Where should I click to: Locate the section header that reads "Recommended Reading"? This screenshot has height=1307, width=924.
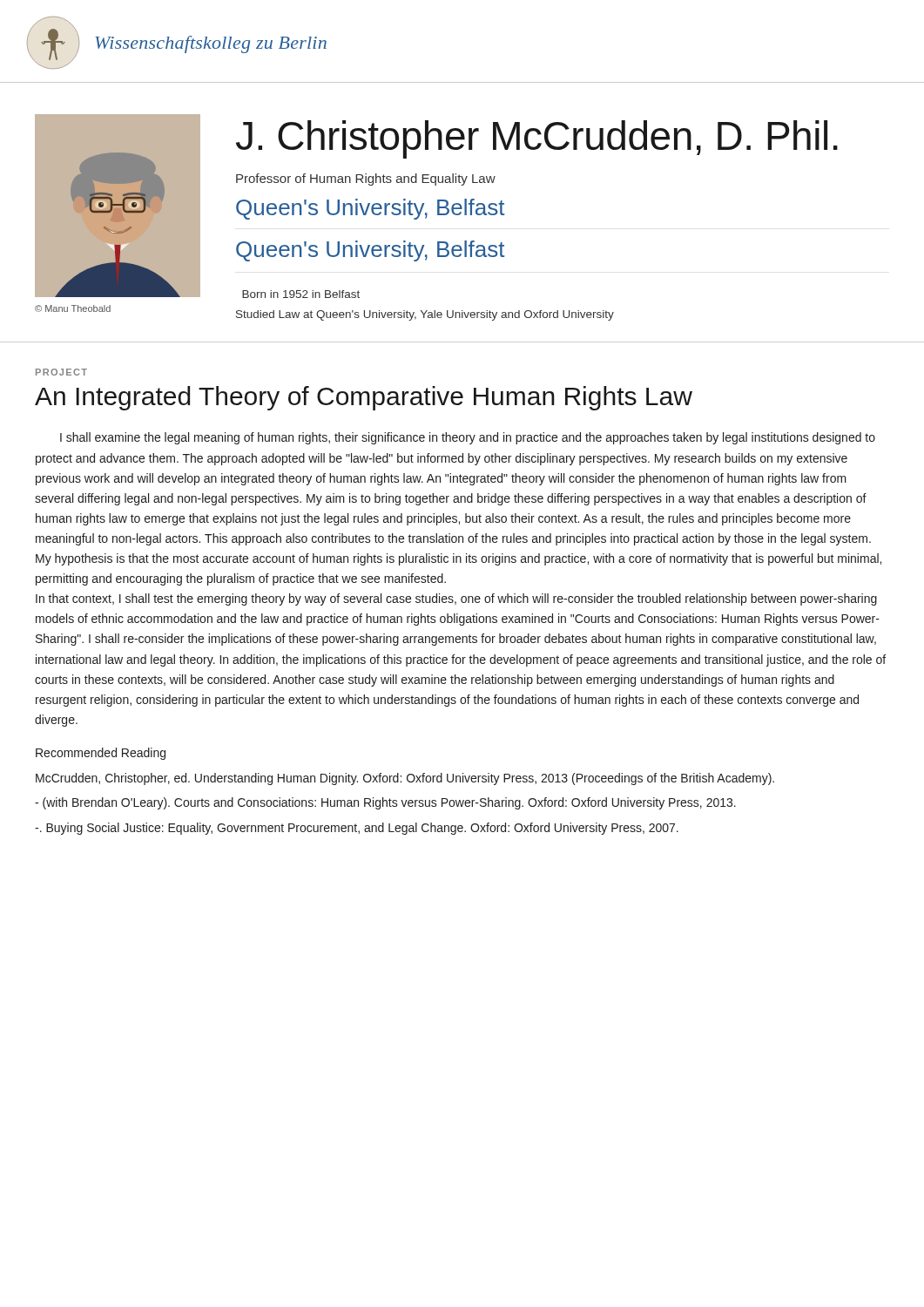pos(101,753)
